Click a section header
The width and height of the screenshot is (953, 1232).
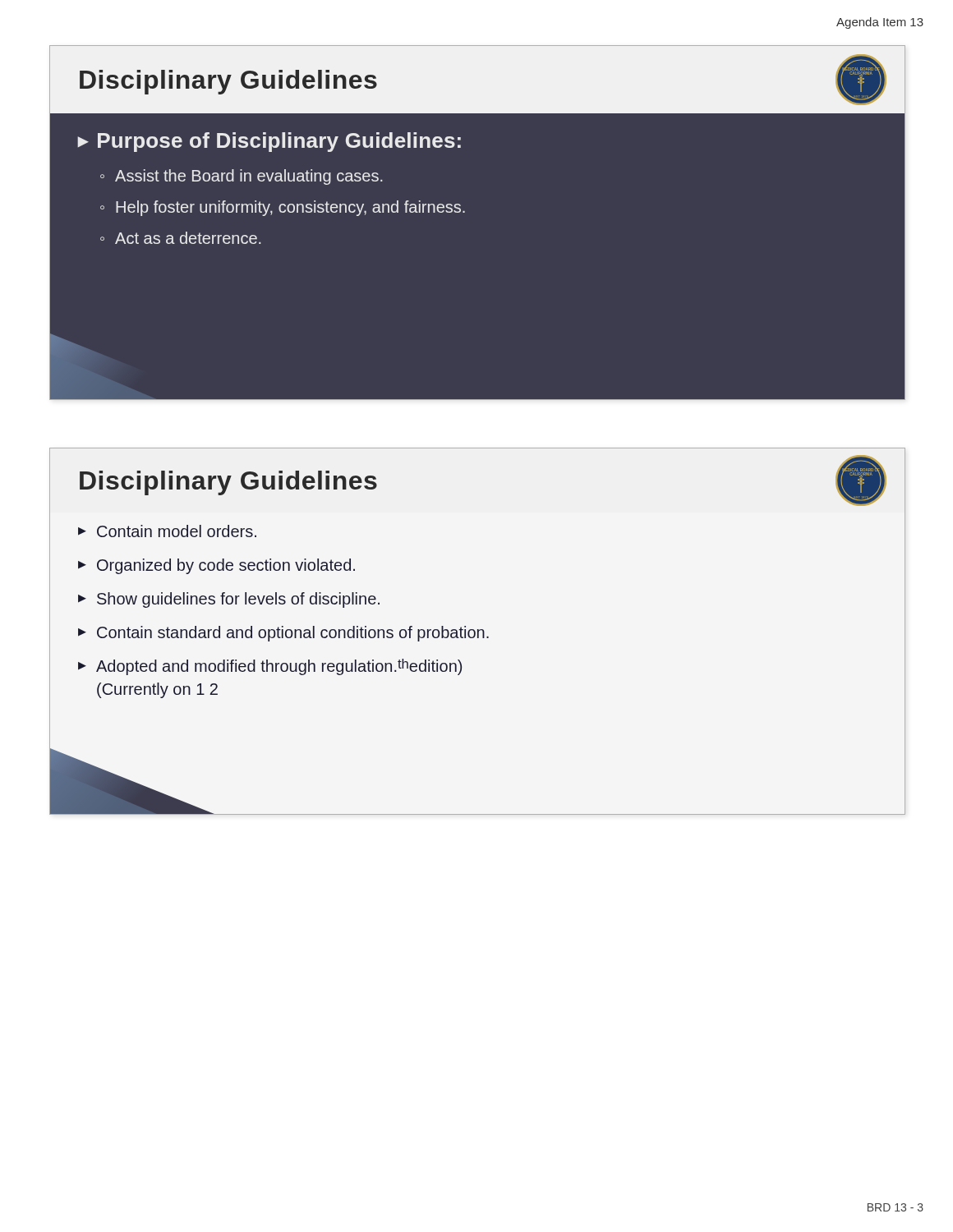(x=280, y=140)
